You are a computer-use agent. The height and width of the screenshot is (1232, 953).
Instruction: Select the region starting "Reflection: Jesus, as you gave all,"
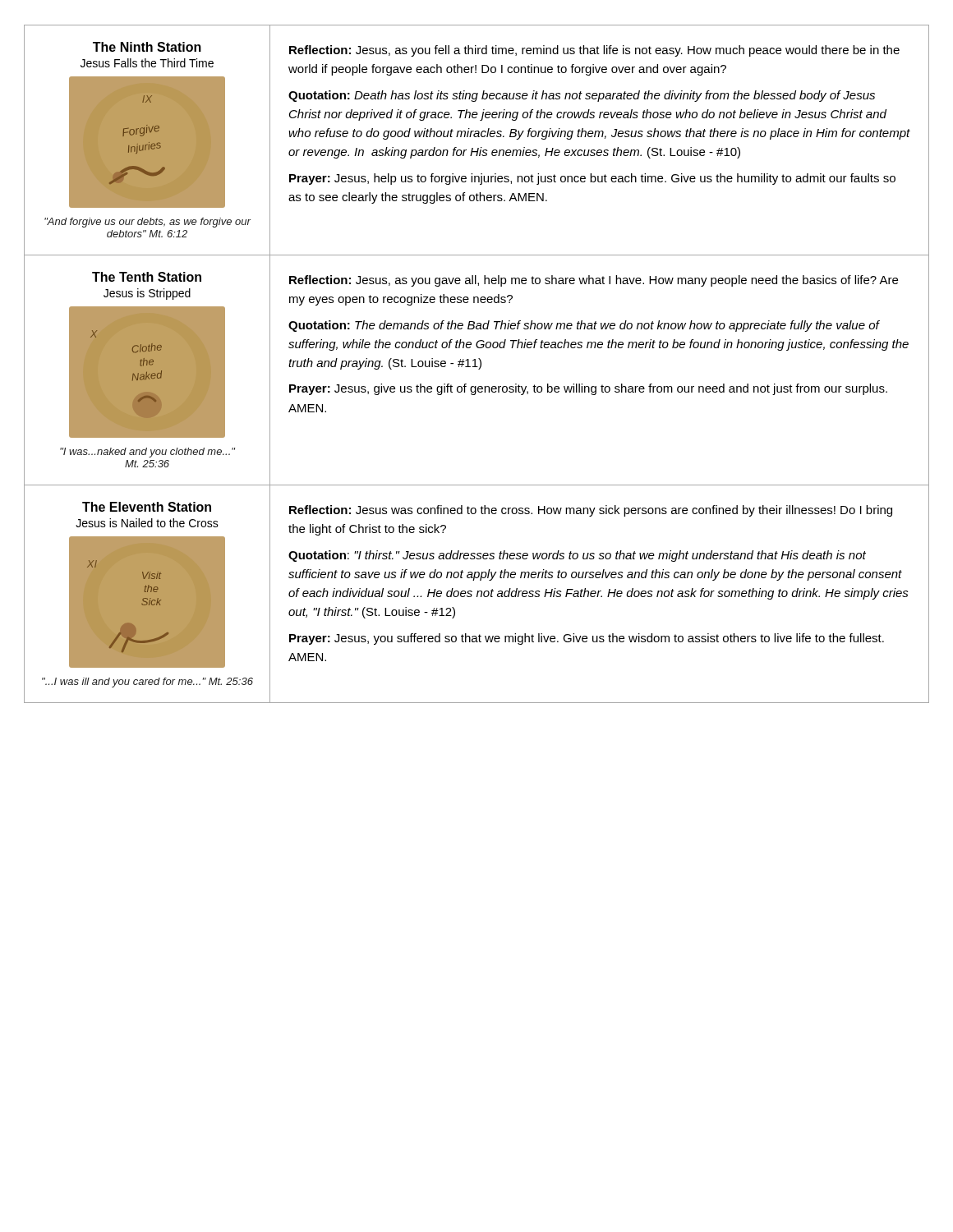(x=599, y=344)
